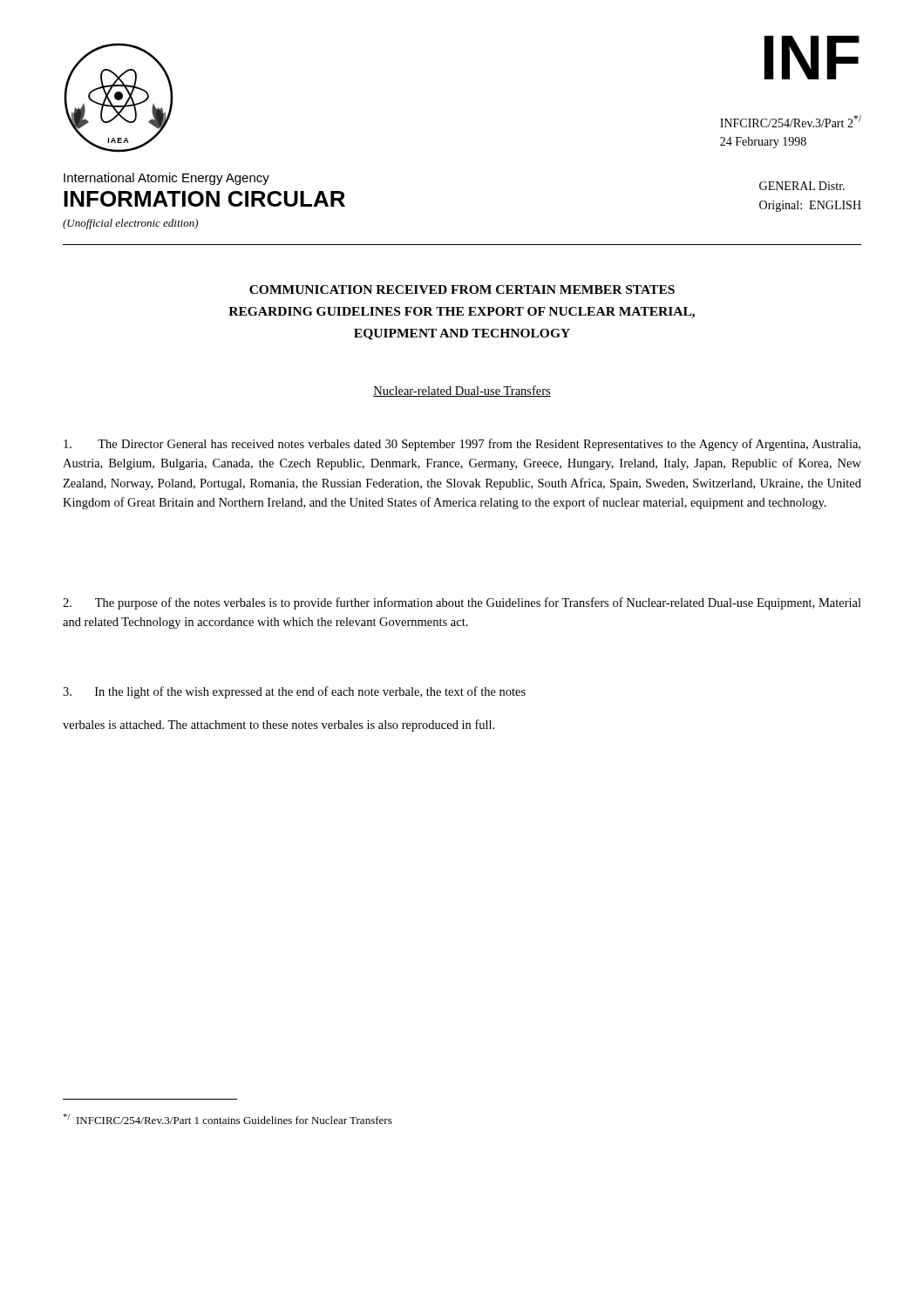Viewport: 924px width, 1308px height.
Task: Select the logo
Action: (119, 98)
